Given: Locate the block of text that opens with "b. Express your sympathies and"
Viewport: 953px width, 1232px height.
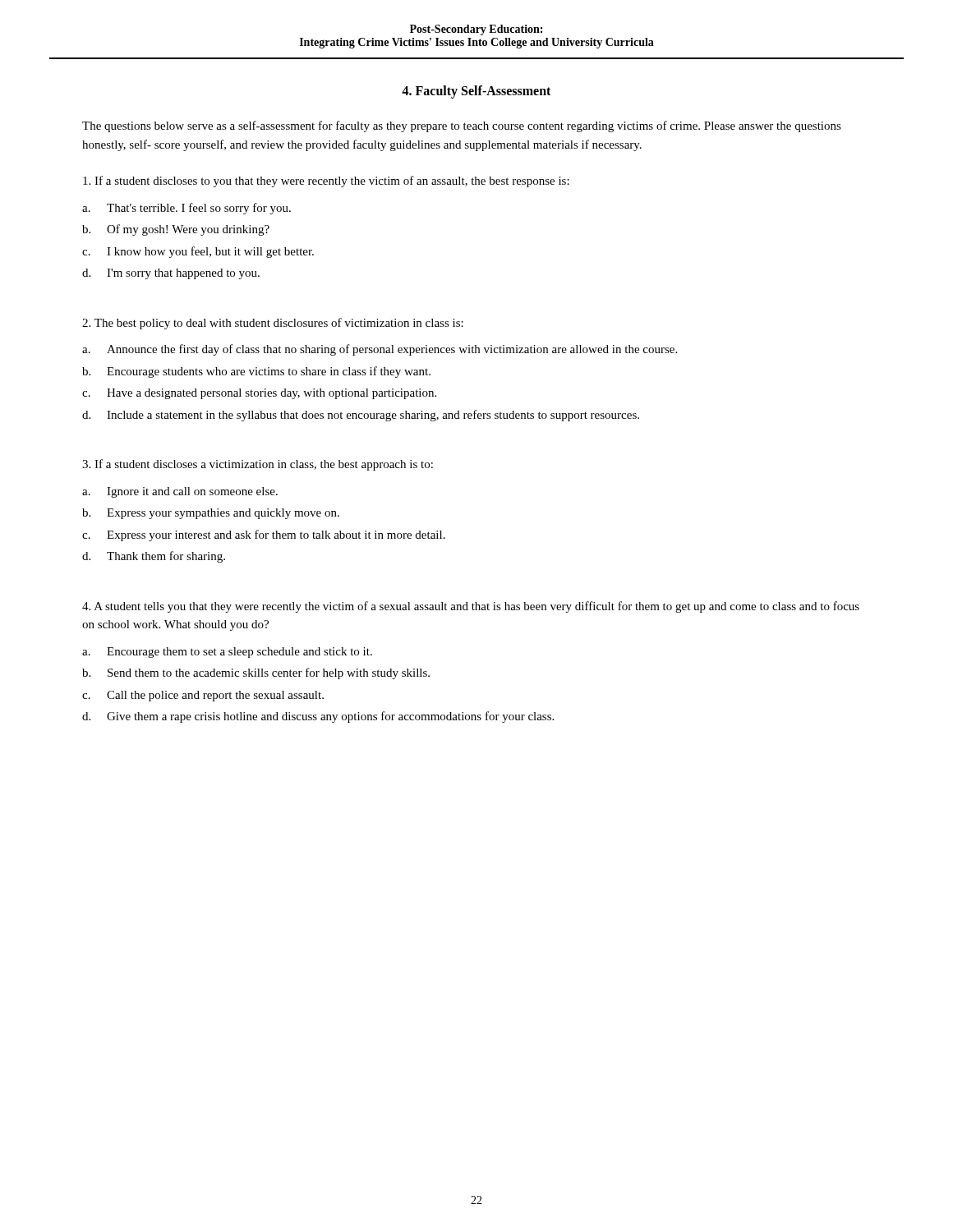Looking at the screenshot, I should [x=211, y=514].
